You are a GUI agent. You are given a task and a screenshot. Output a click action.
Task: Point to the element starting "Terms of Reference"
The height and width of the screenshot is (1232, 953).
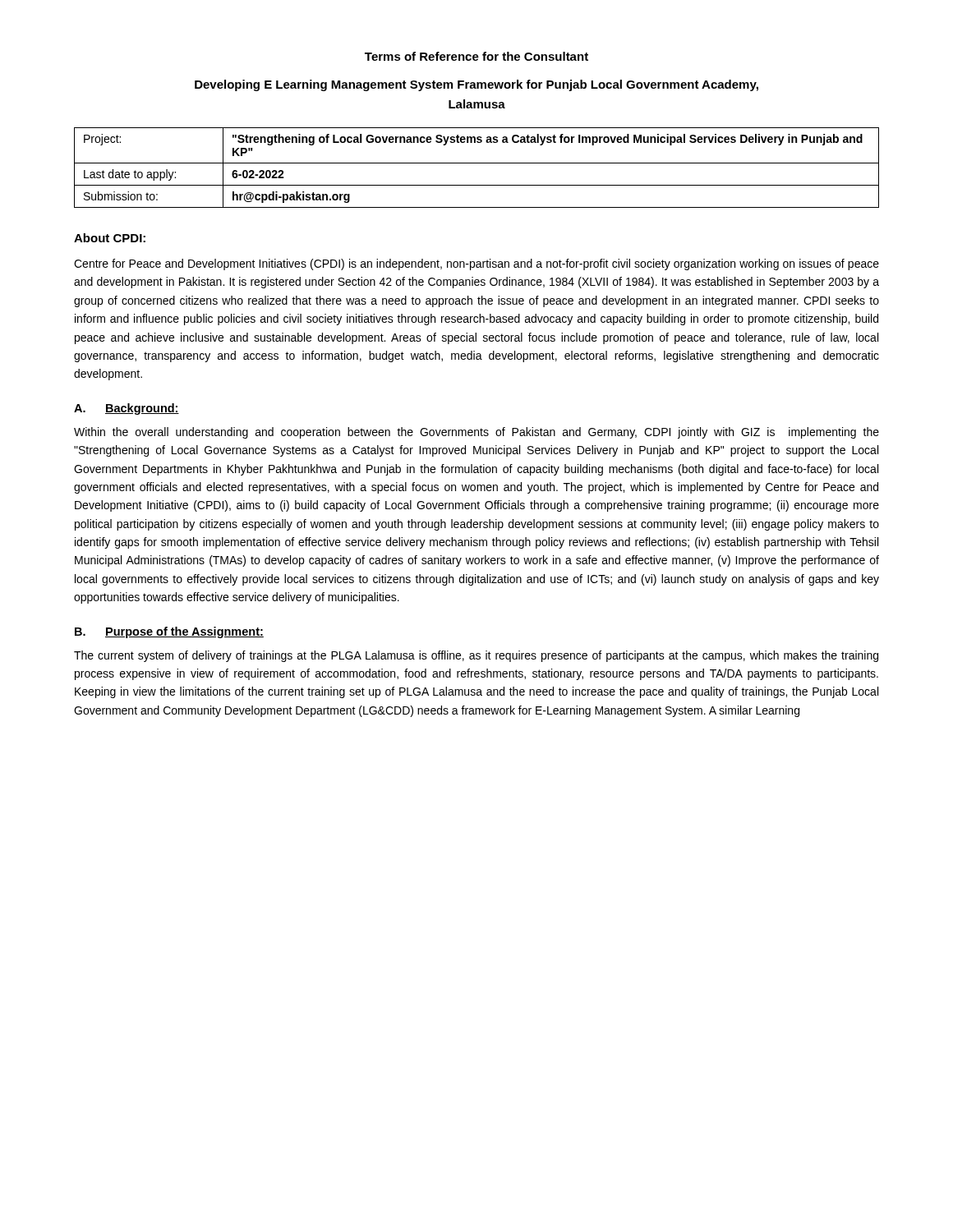[x=476, y=56]
